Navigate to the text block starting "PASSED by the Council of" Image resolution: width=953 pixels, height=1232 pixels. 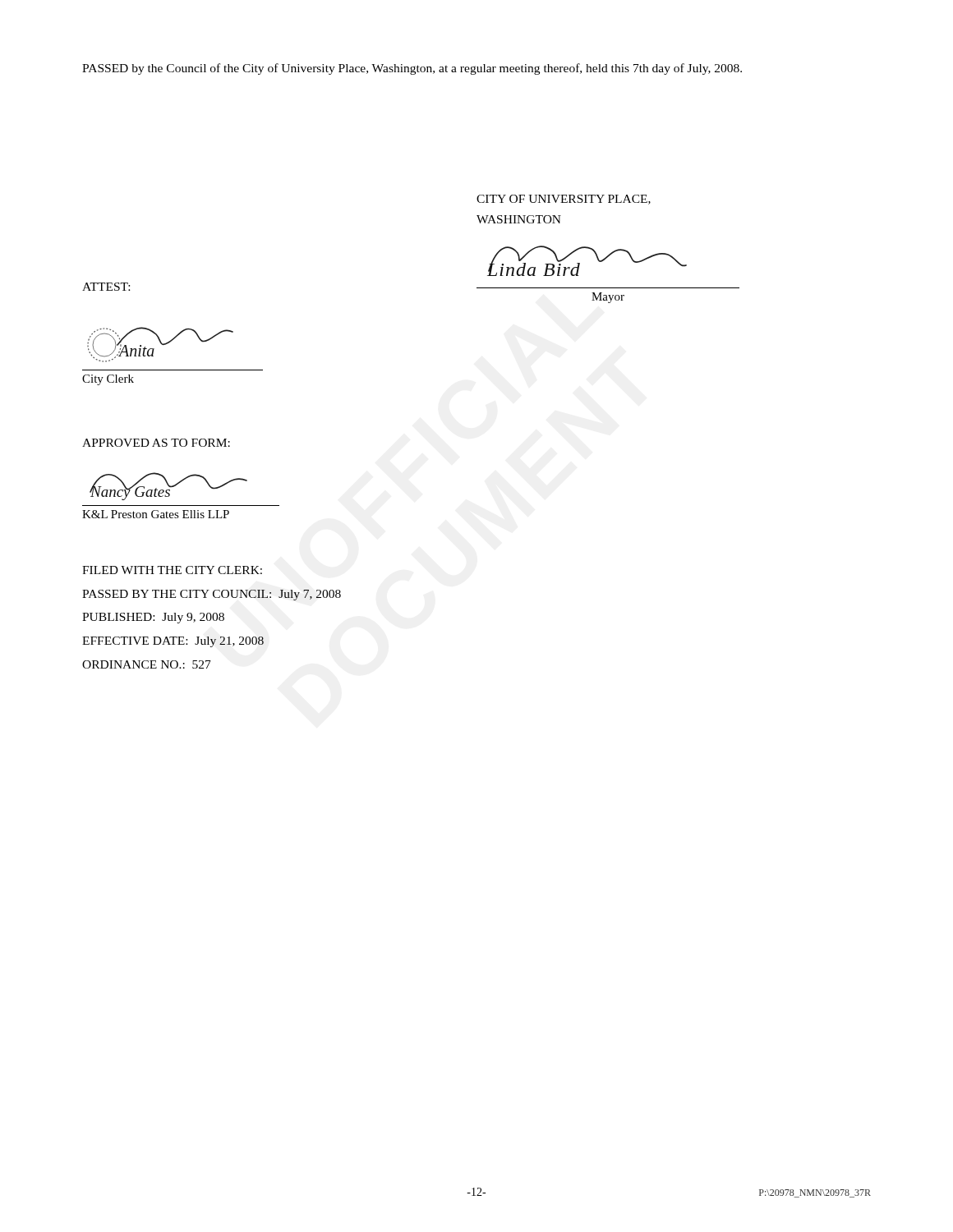tap(412, 68)
